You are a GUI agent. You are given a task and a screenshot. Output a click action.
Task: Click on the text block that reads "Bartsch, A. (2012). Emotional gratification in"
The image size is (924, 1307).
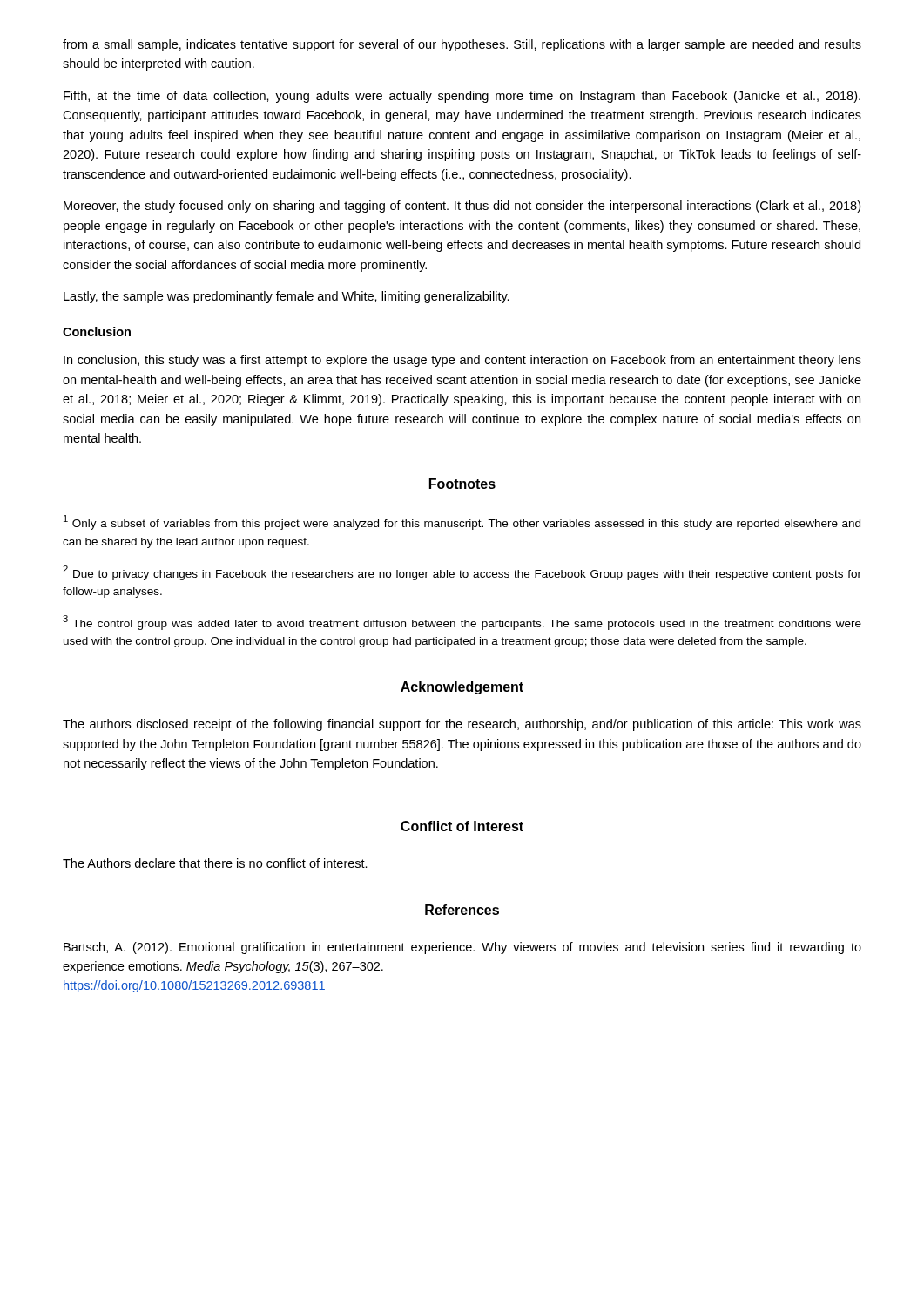tap(462, 948)
